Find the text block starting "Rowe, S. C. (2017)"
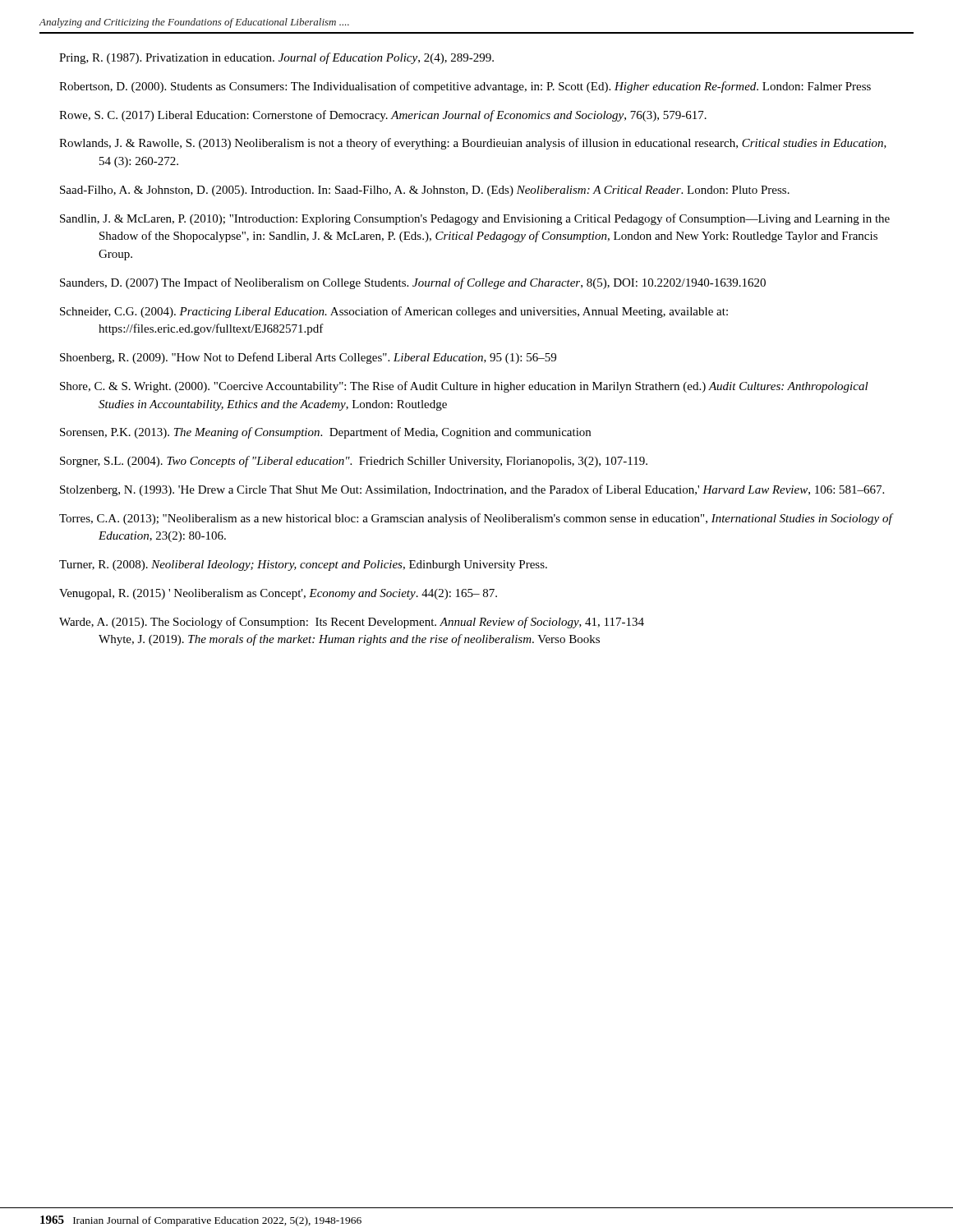Screen dimensions: 1232x953 383,115
